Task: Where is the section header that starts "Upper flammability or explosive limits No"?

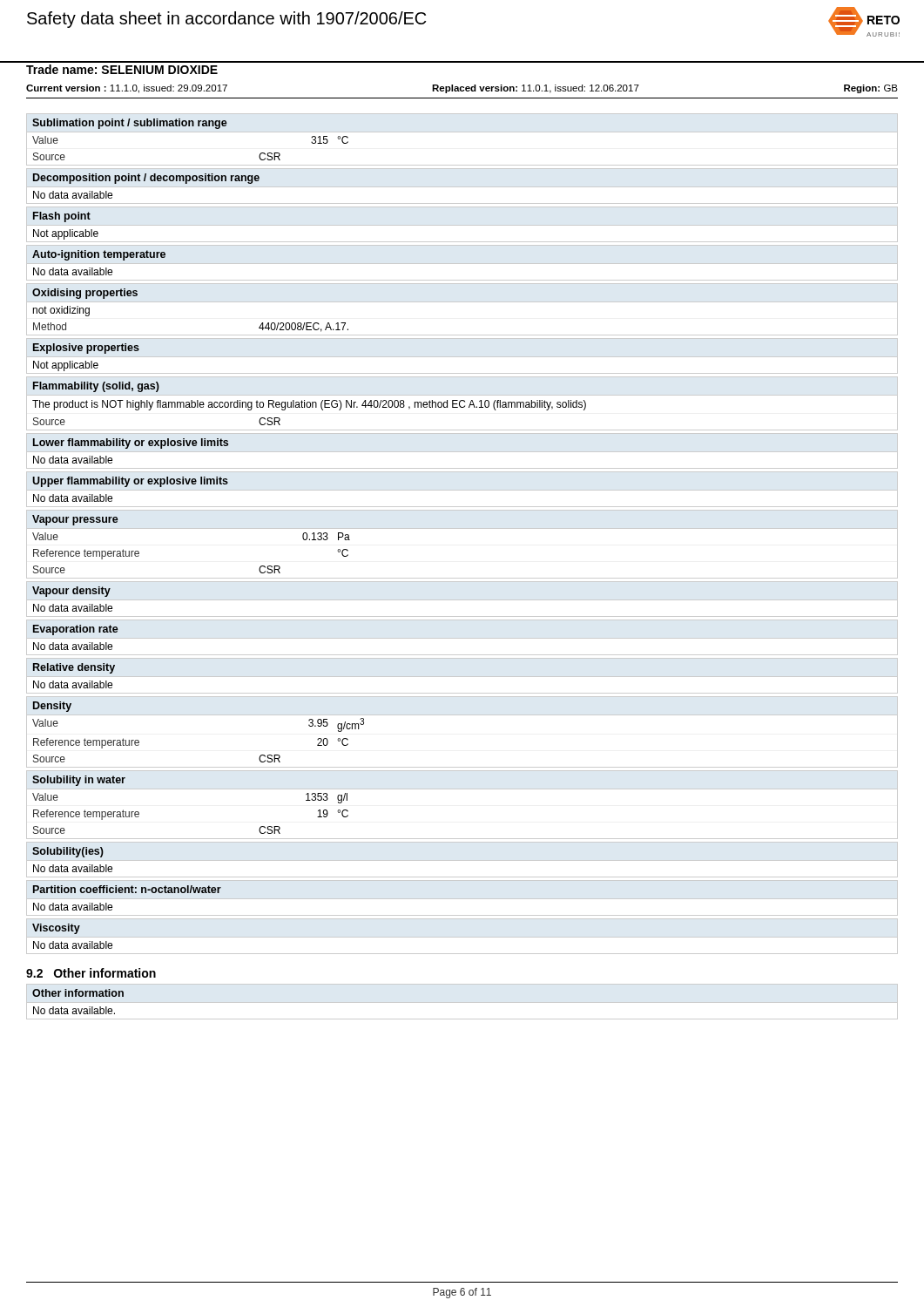Action: click(130, 482)
